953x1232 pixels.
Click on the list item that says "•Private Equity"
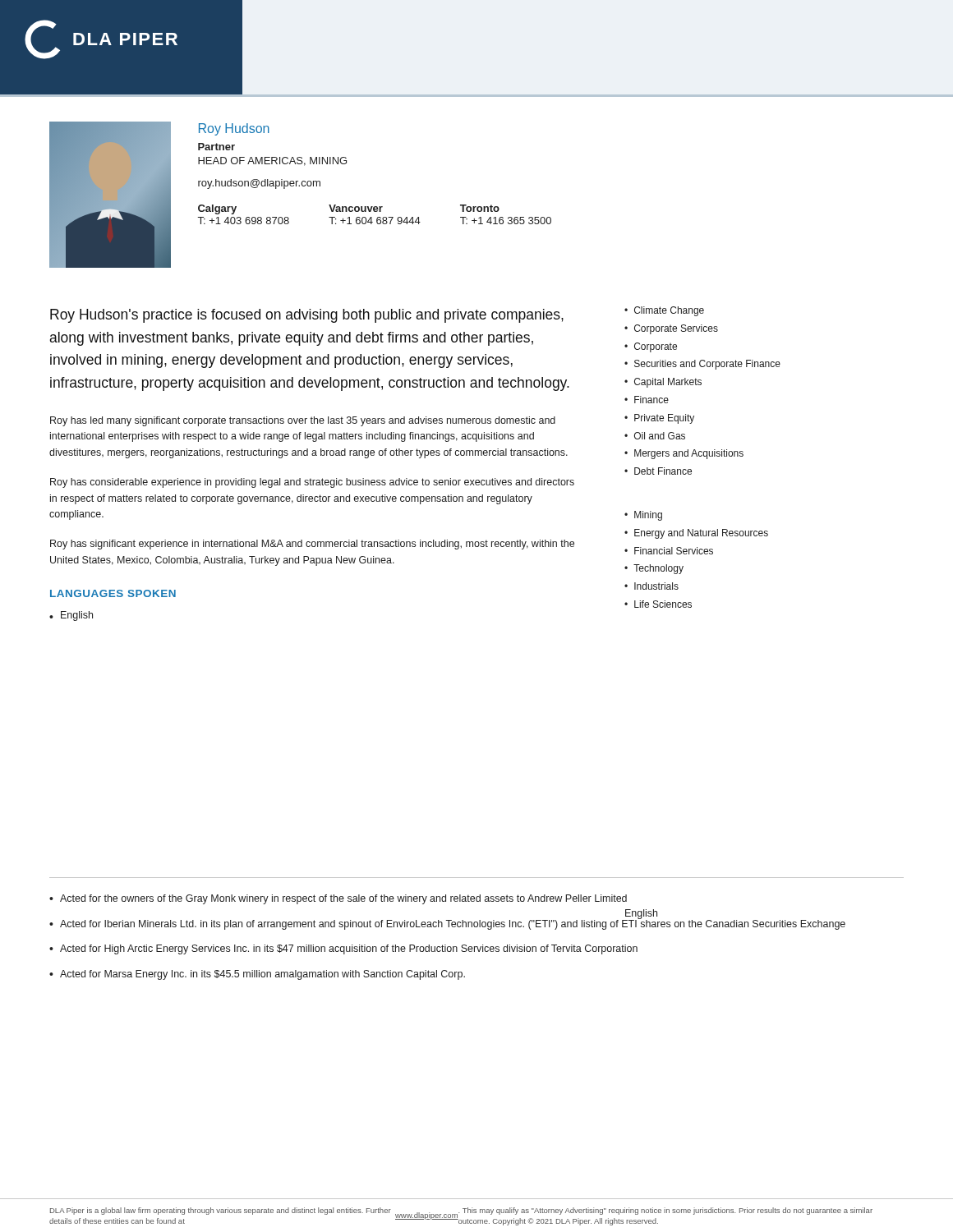coord(659,418)
